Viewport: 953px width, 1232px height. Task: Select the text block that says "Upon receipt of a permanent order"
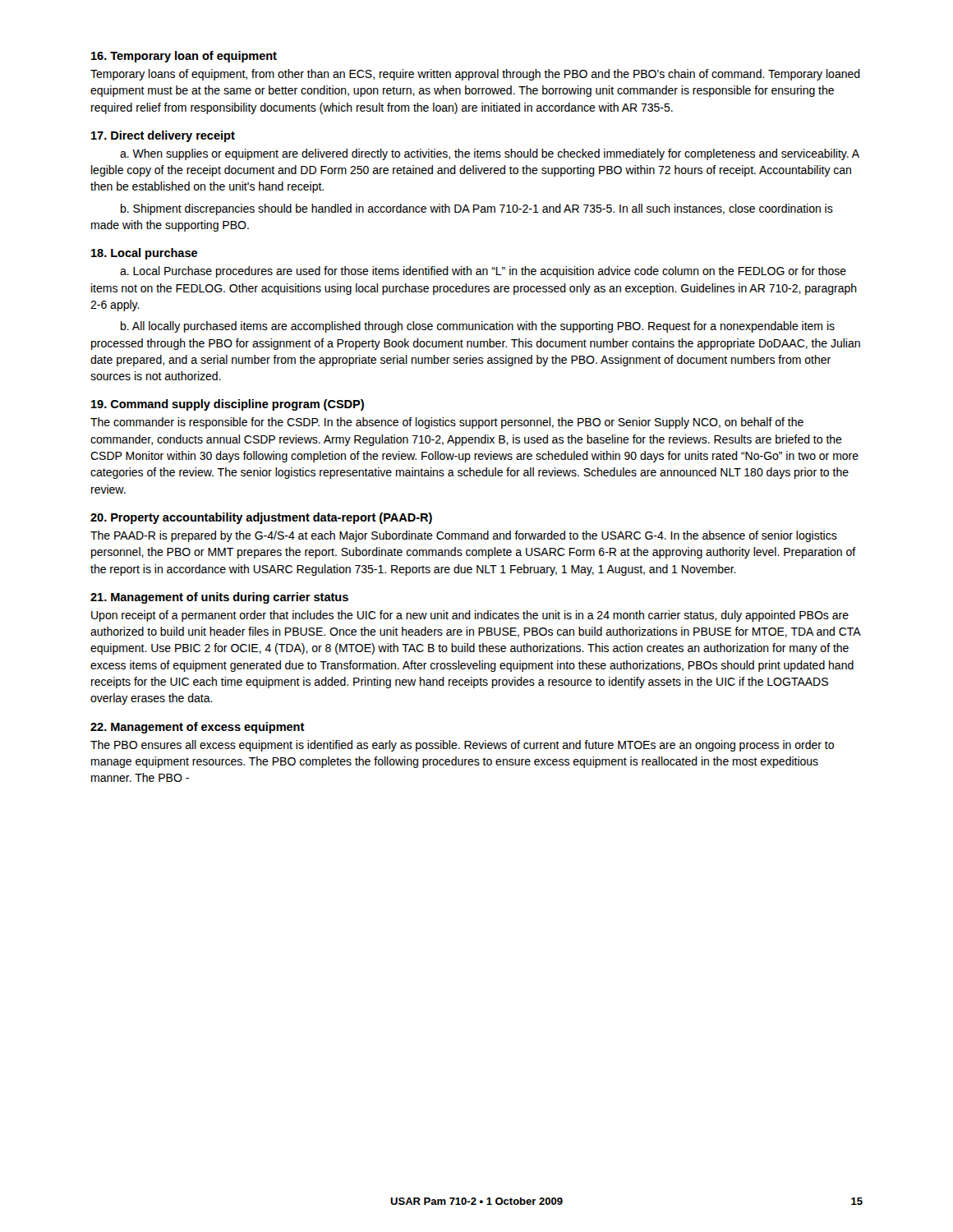(475, 657)
